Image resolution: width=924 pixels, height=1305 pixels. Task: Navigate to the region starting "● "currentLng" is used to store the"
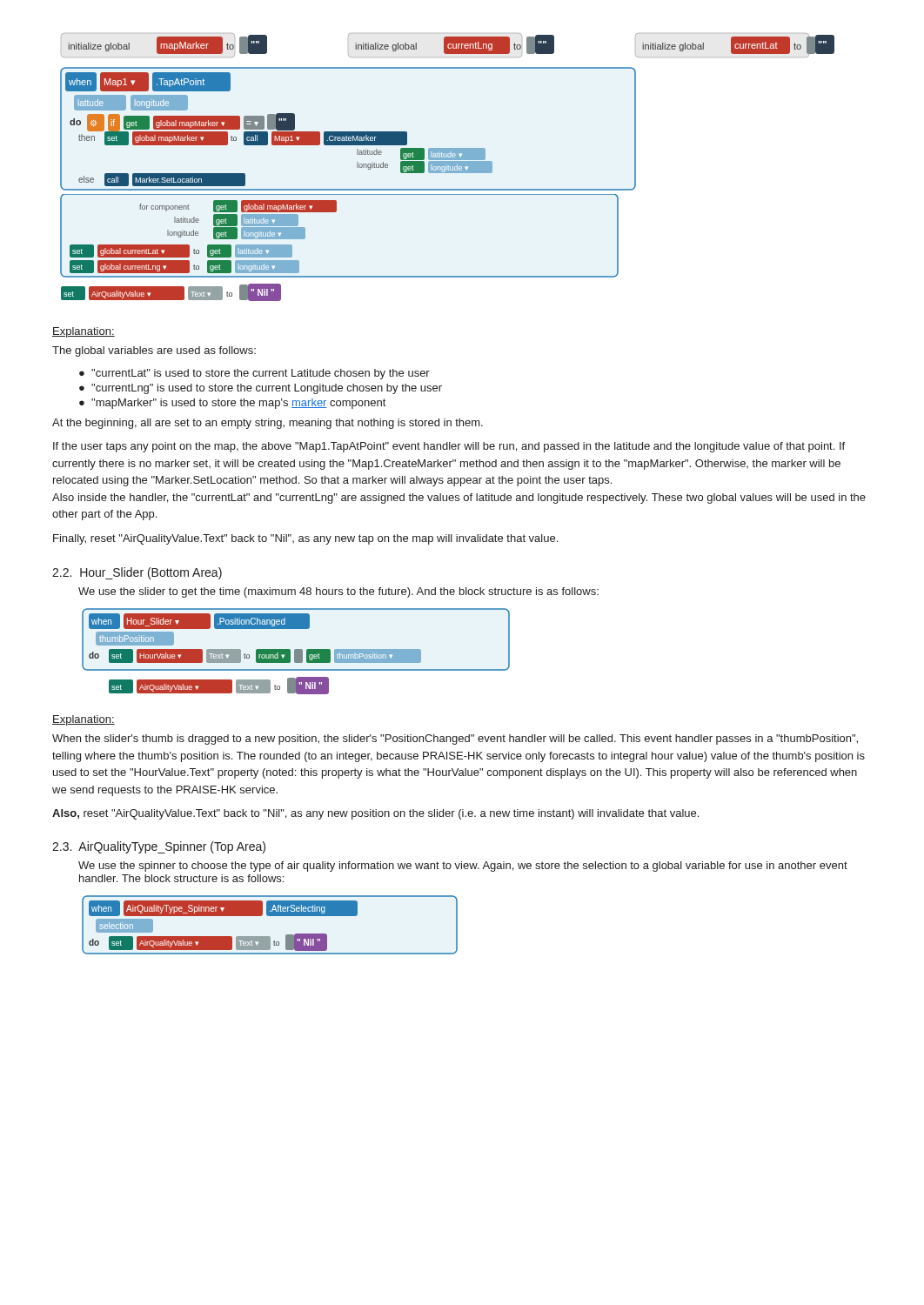pyautogui.click(x=260, y=387)
